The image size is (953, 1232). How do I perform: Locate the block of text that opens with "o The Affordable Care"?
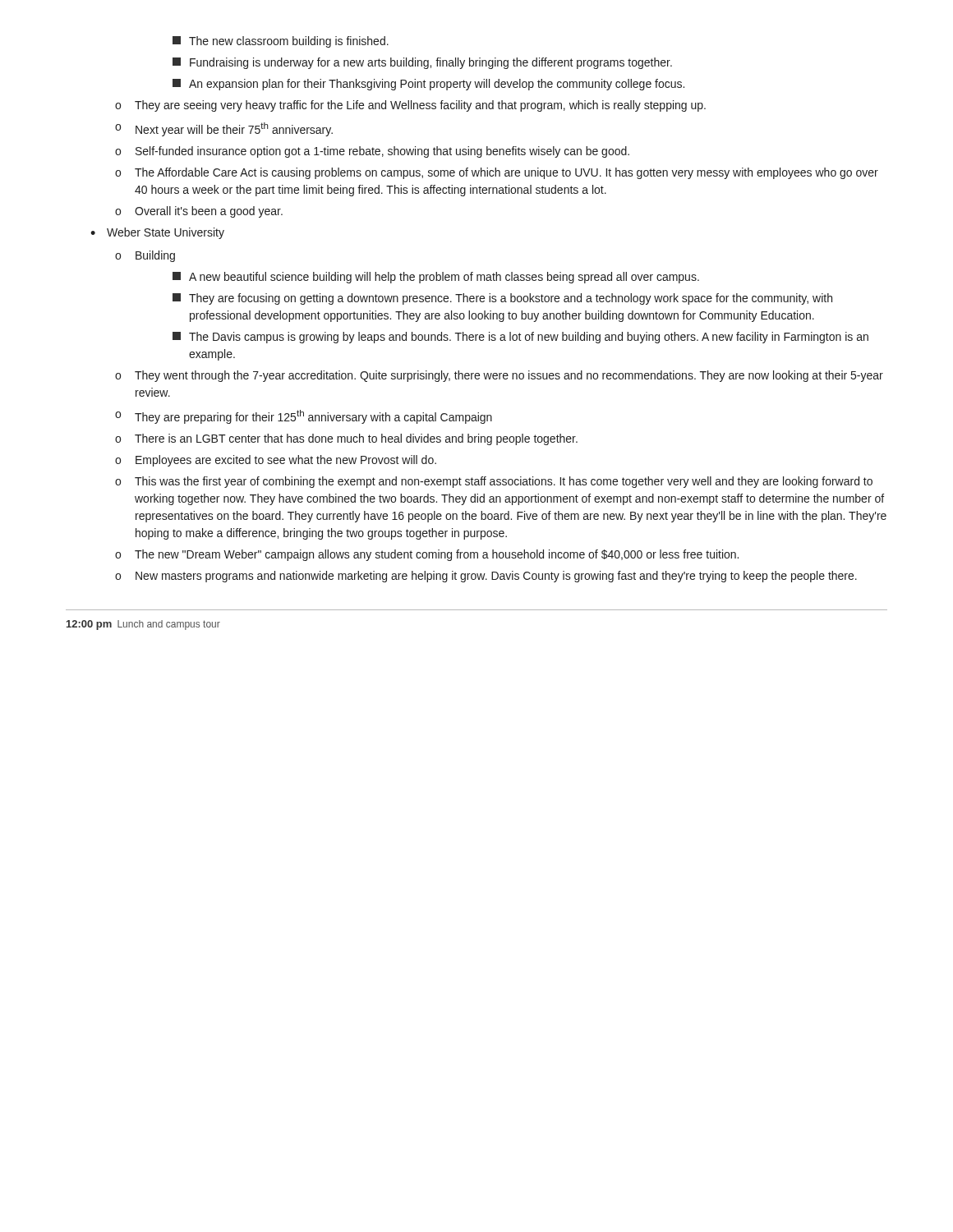tap(501, 181)
